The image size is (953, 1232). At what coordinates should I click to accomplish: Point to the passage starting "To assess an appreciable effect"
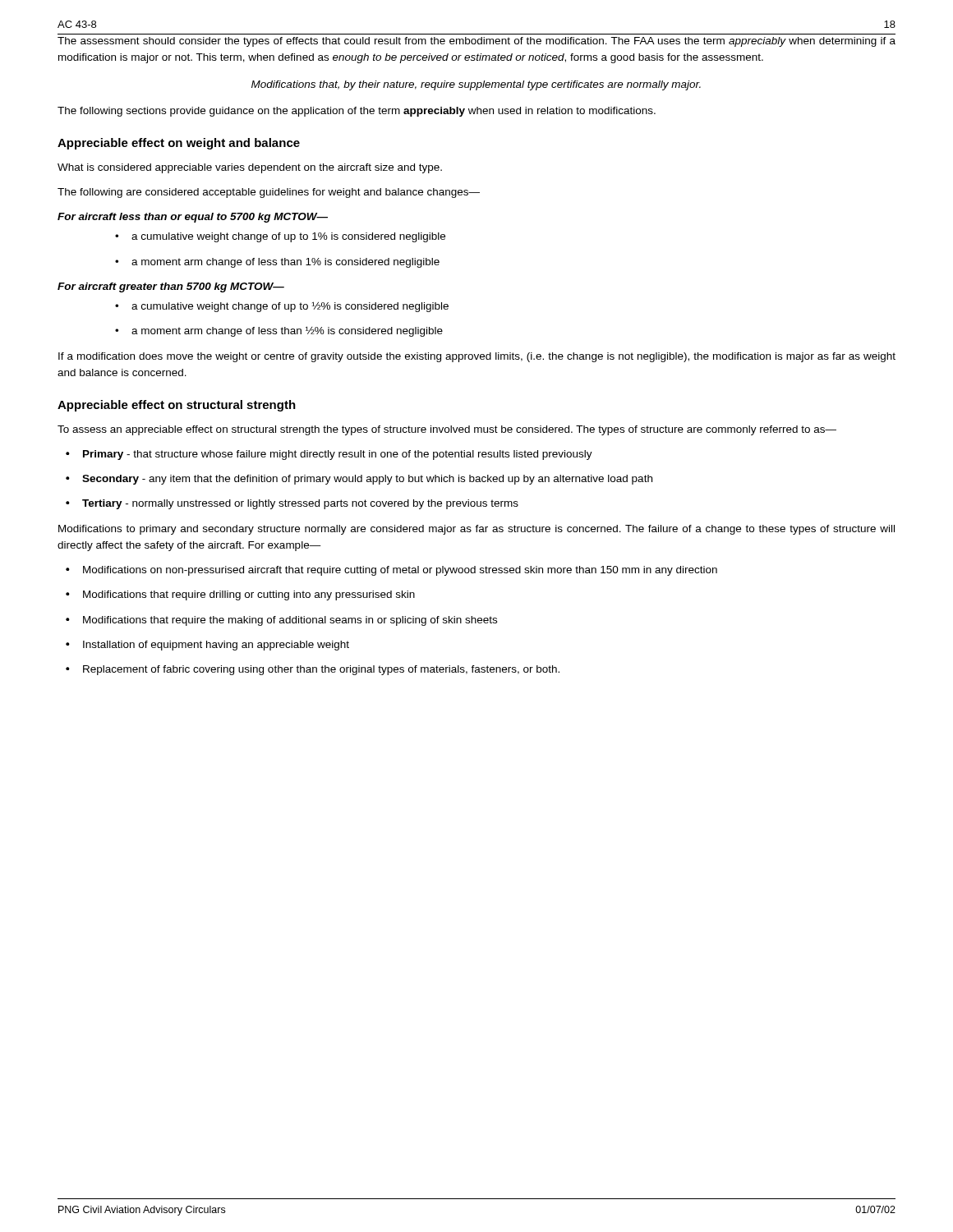tap(476, 429)
